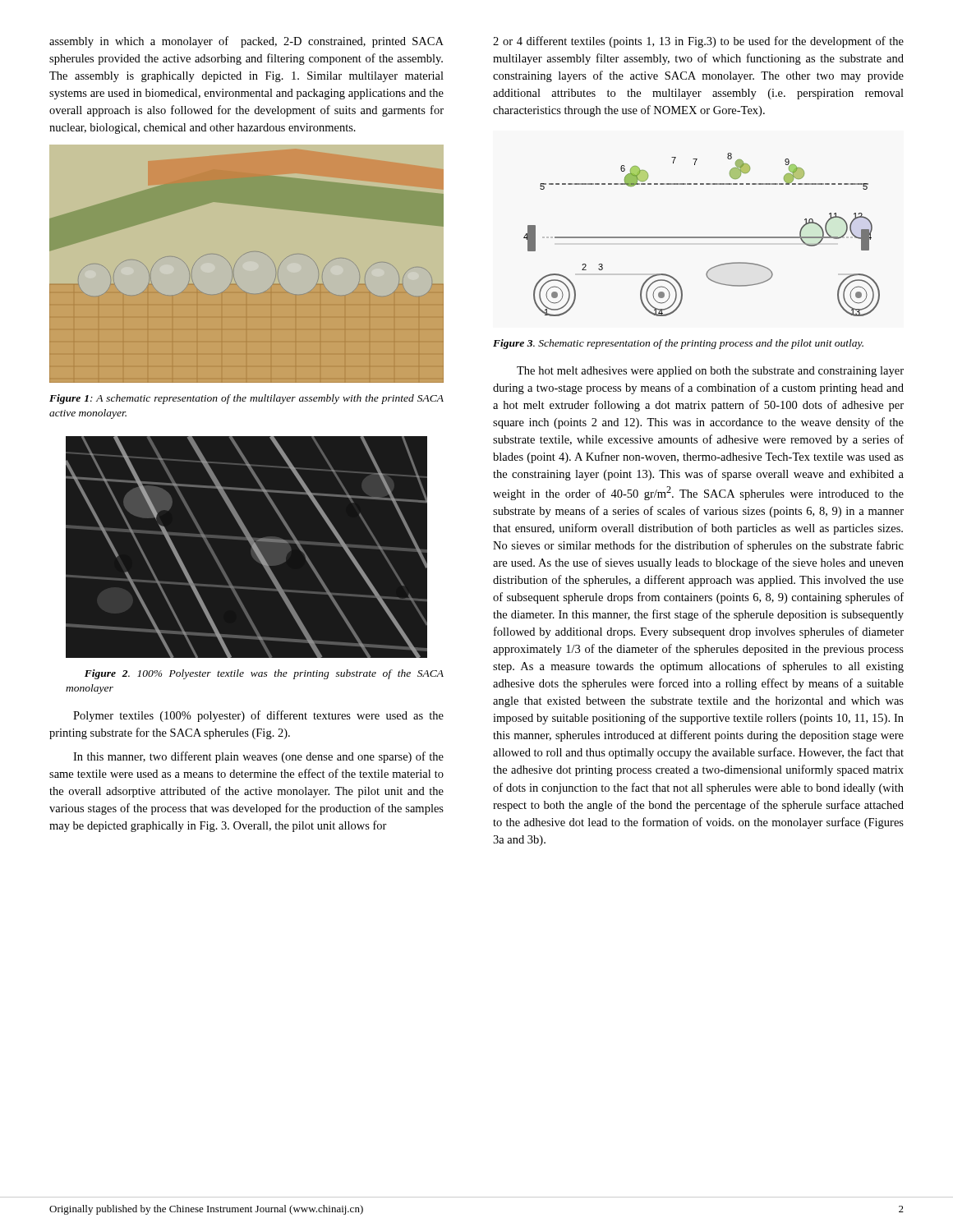Image resolution: width=953 pixels, height=1232 pixels.
Task: Select the text block starting "2 or 4 different textiles (points"
Action: click(698, 76)
